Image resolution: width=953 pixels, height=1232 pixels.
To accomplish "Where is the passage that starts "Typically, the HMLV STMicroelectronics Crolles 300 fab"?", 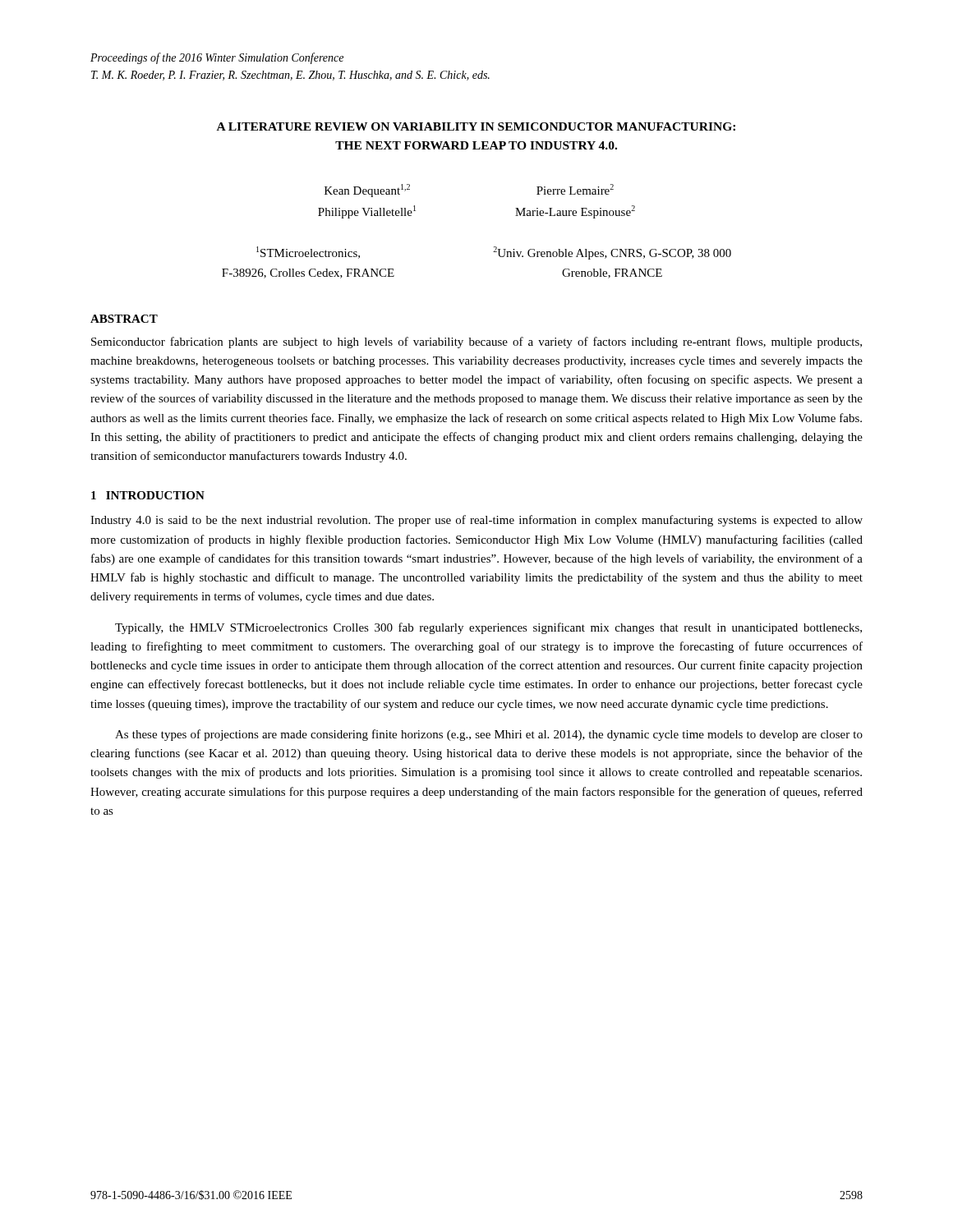I will tap(476, 665).
